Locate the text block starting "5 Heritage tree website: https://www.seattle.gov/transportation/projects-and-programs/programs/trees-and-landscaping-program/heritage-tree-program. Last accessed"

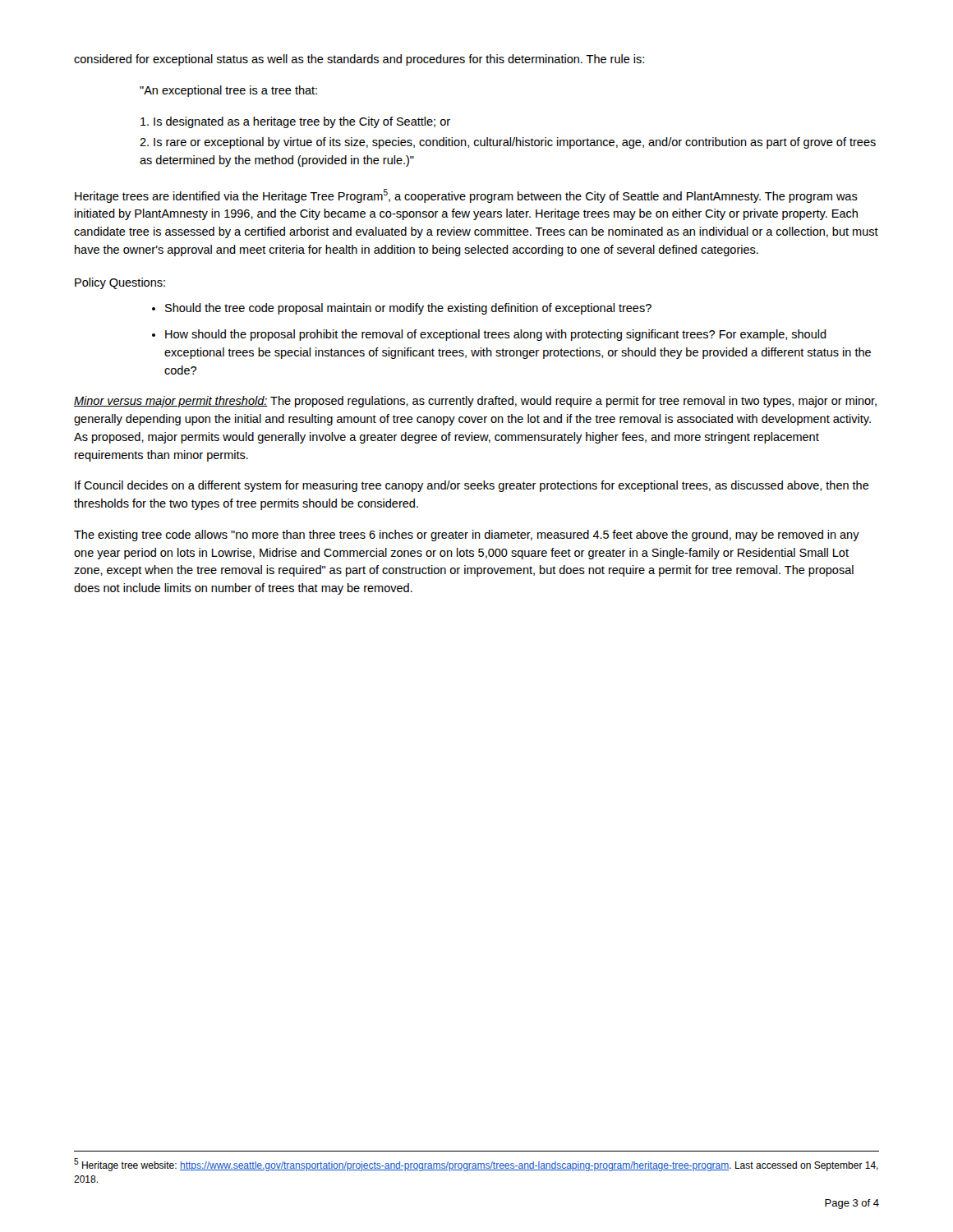pos(476,1171)
